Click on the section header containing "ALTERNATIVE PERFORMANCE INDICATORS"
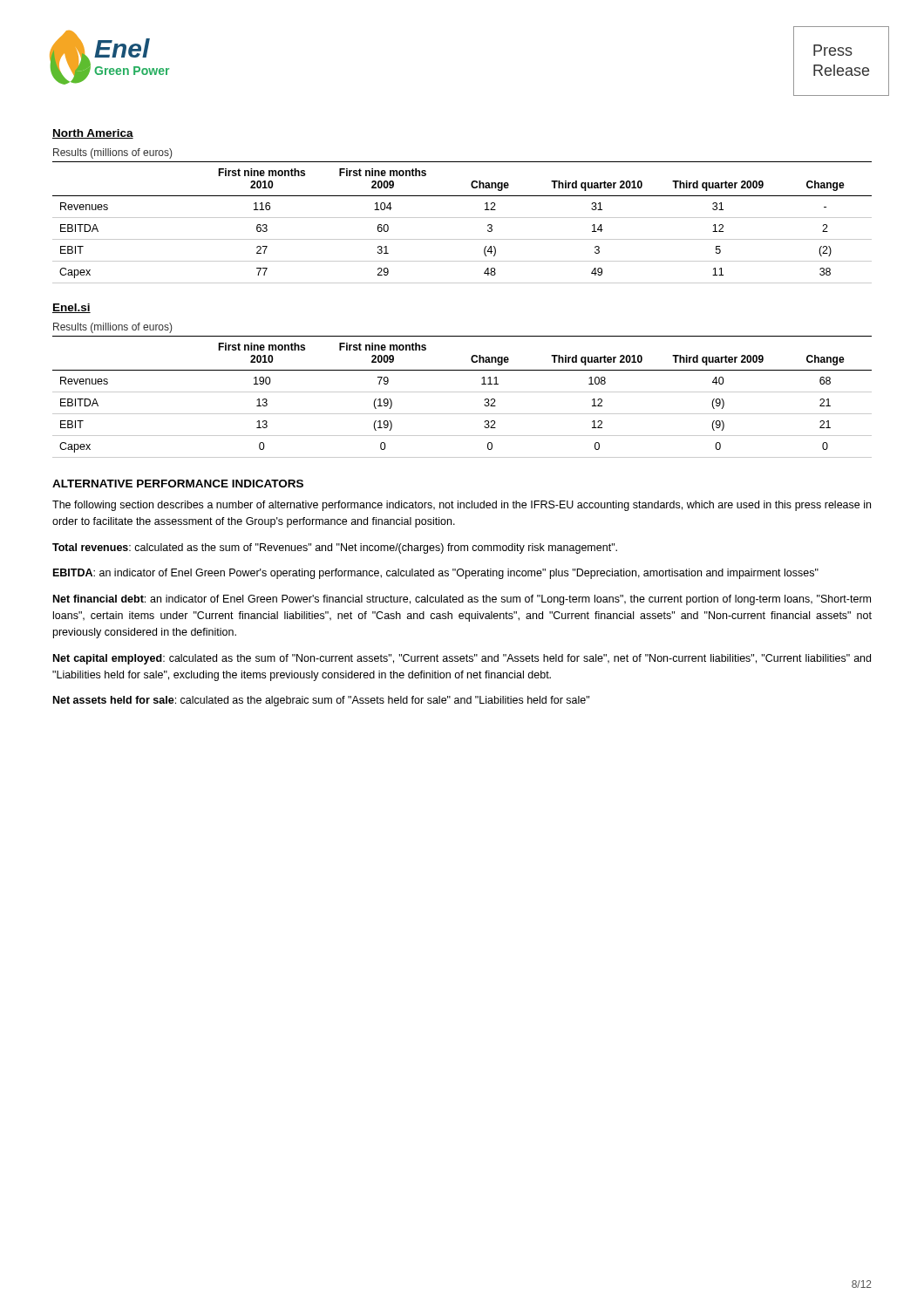 click(178, 484)
